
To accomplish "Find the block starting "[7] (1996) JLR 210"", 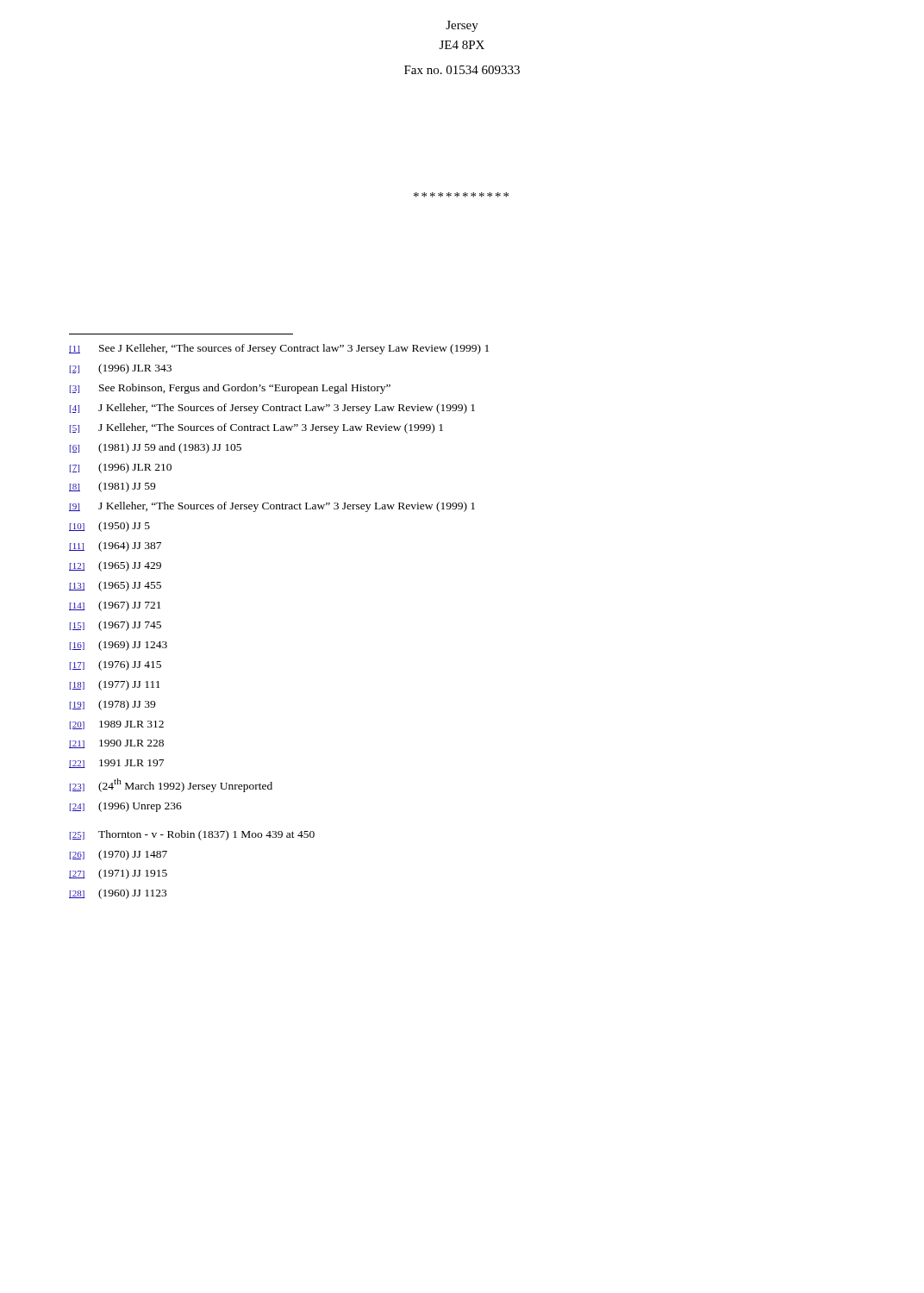I will point(120,467).
